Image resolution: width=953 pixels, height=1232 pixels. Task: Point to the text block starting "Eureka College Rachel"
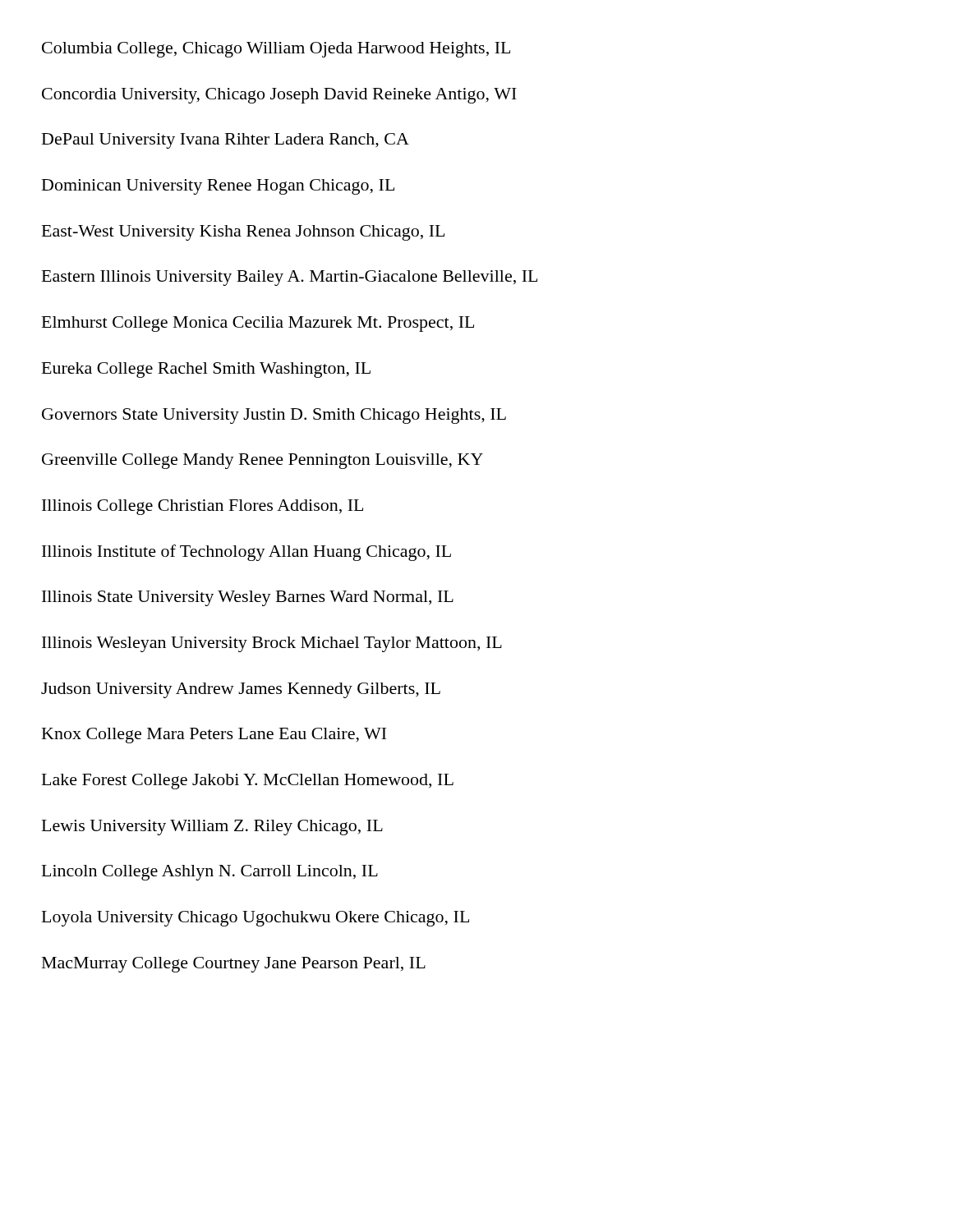coord(206,367)
